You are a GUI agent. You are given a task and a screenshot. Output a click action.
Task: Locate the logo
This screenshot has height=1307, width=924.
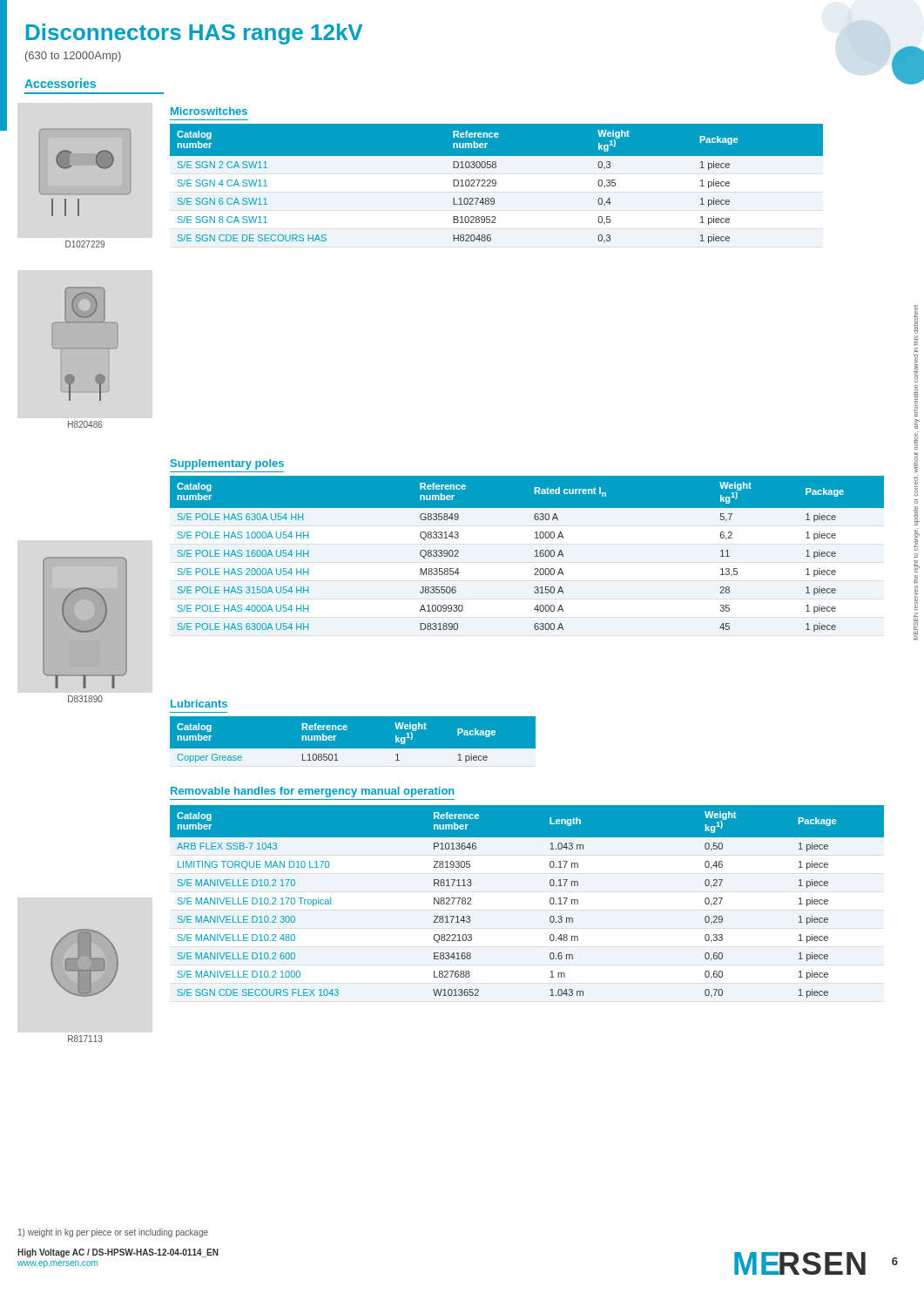point(802,1261)
